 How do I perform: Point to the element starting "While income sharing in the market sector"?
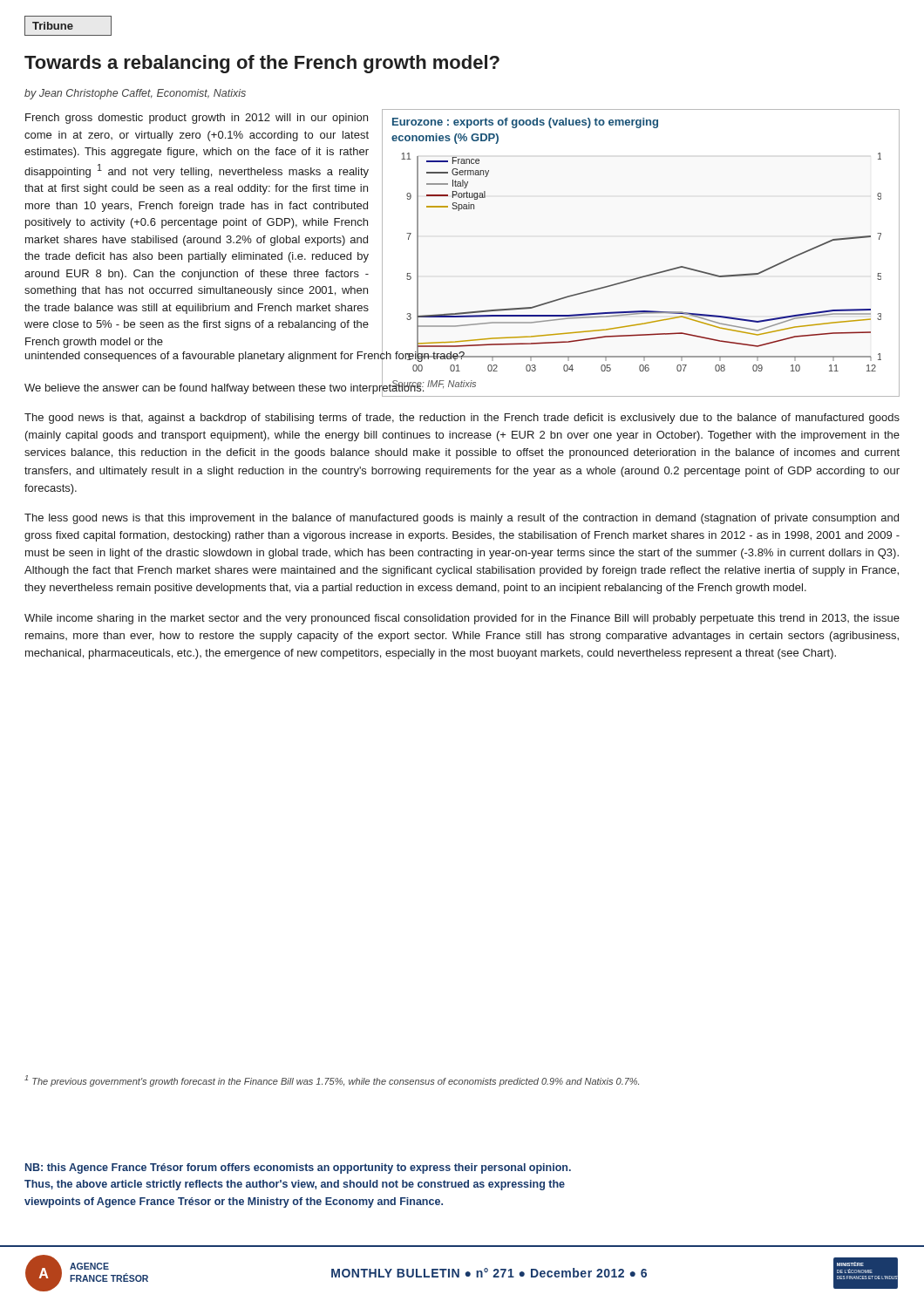click(x=462, y=635)
